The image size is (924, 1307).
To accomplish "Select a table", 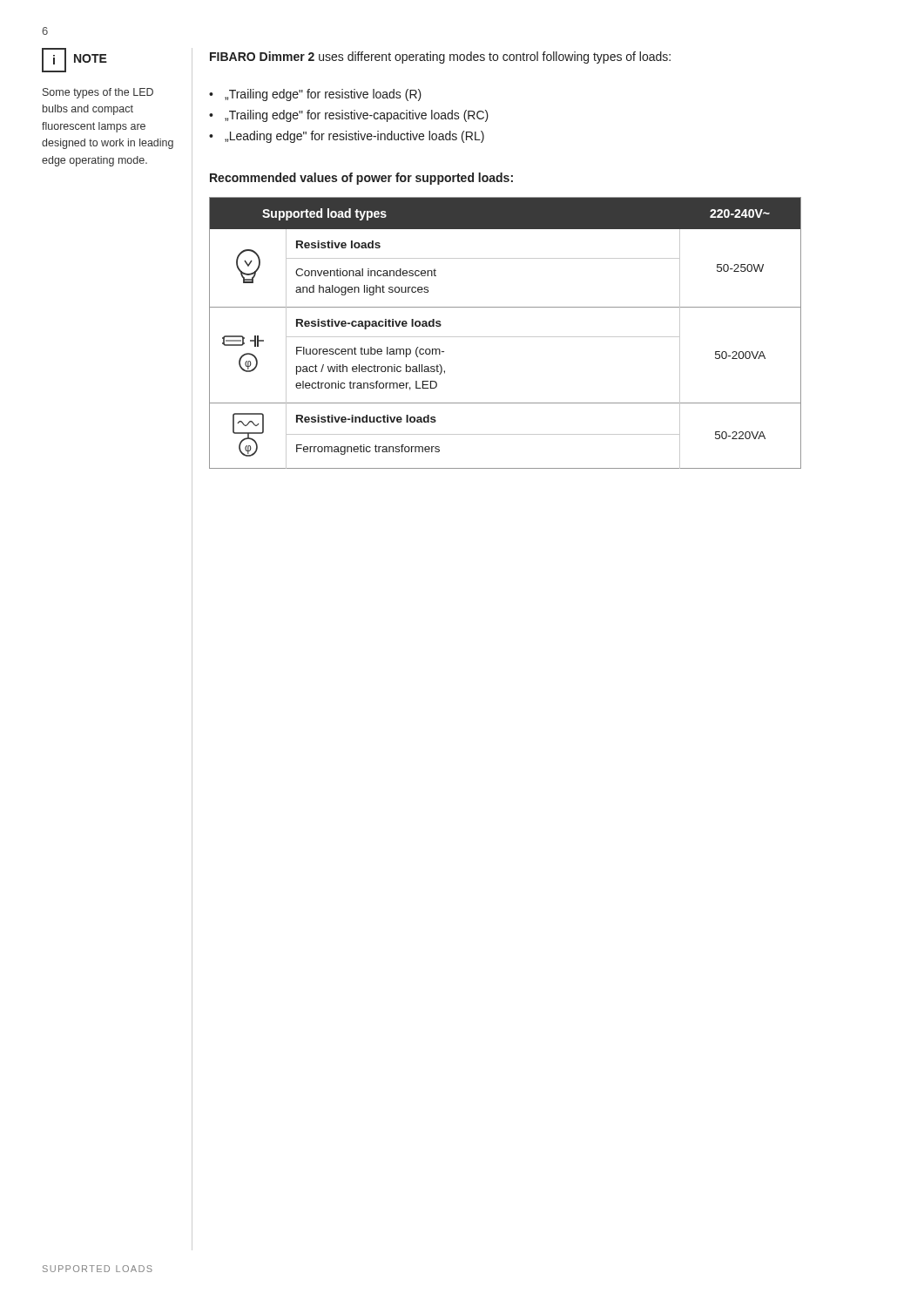I will click(x=544, y=333).
